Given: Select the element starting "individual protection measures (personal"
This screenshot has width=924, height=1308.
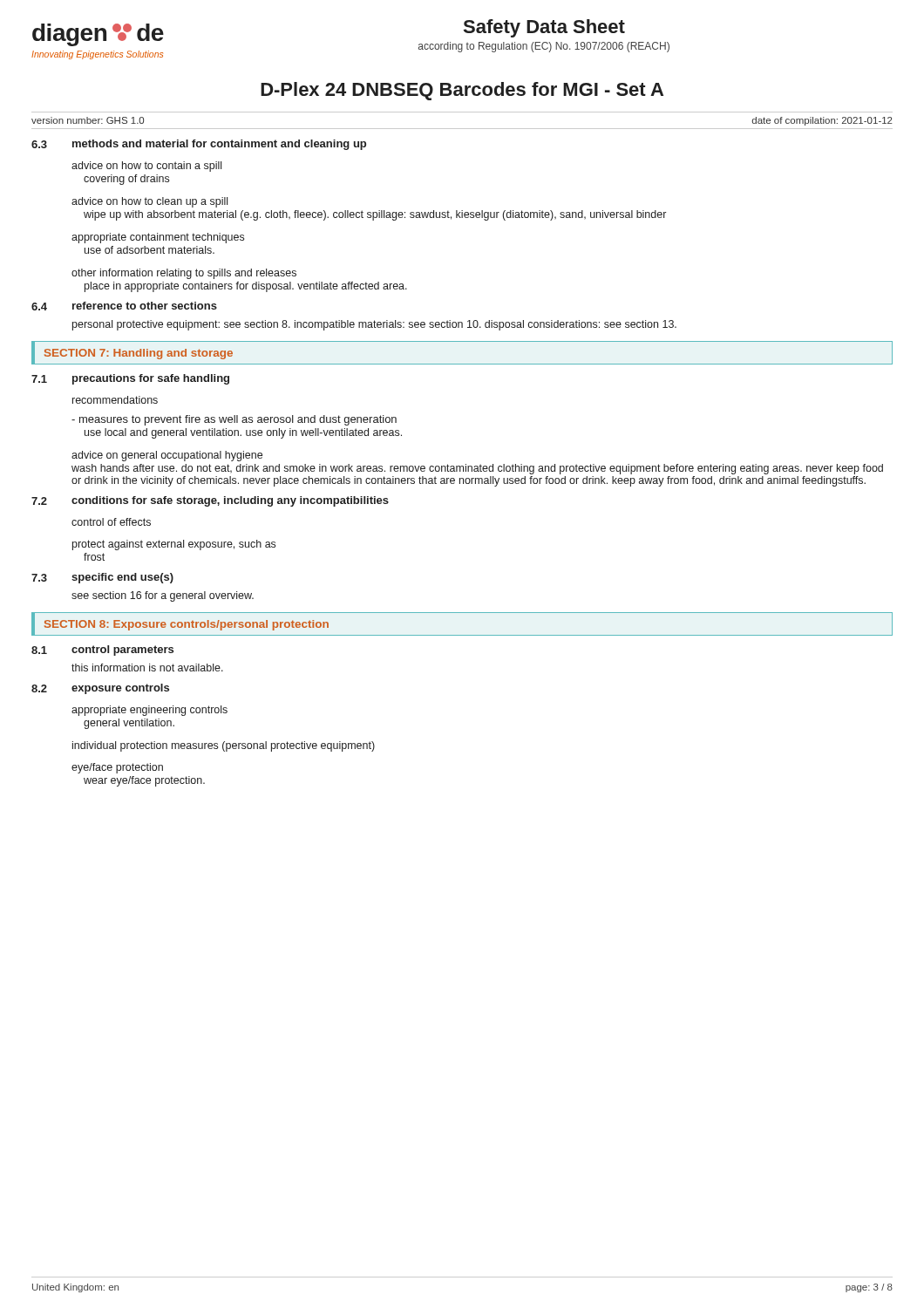Looking at the screenshot, I should pos(224,746).
